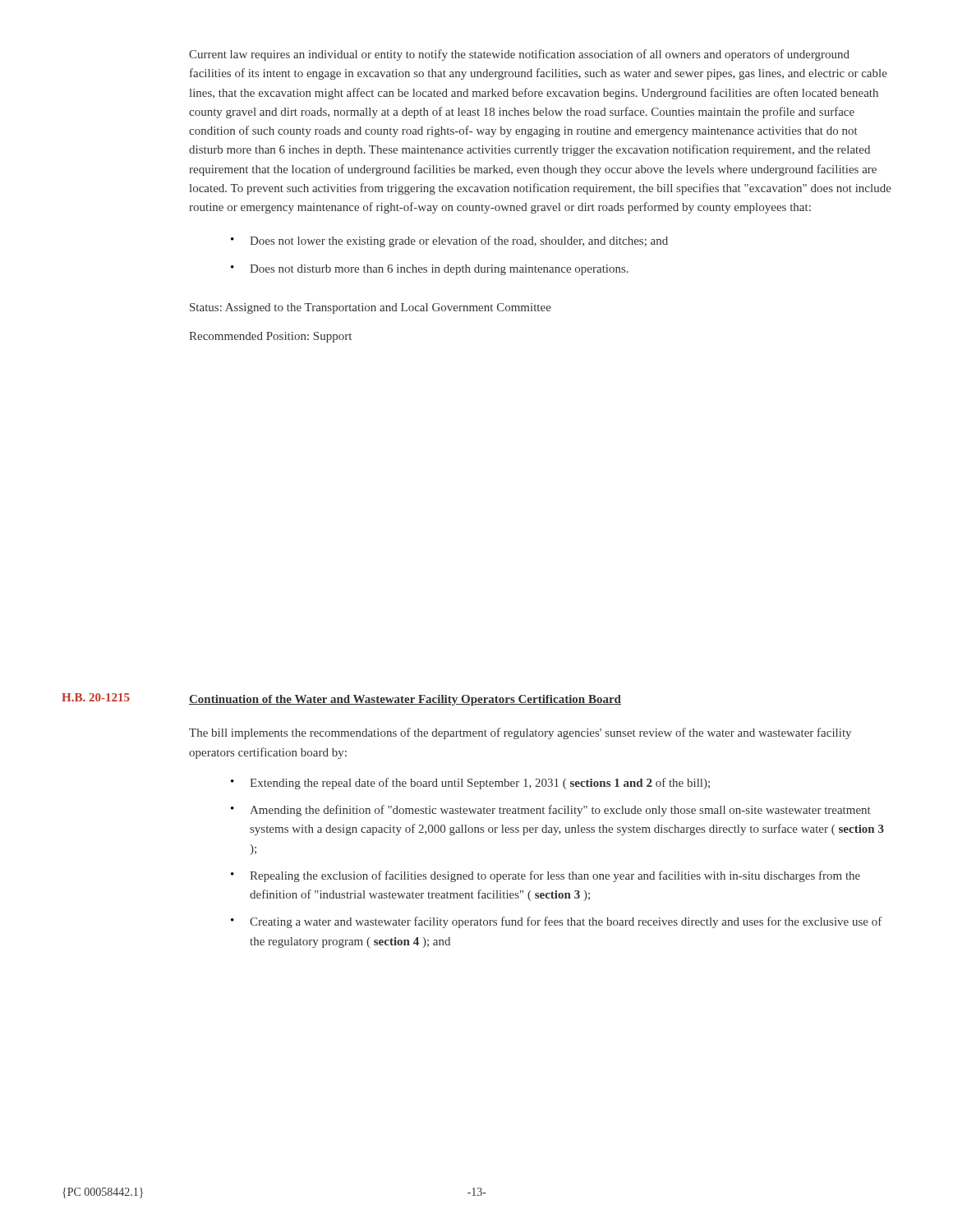Click on the text block with the text "Current law requires an individual or"
953x1232 pixels.
[540, 131]
